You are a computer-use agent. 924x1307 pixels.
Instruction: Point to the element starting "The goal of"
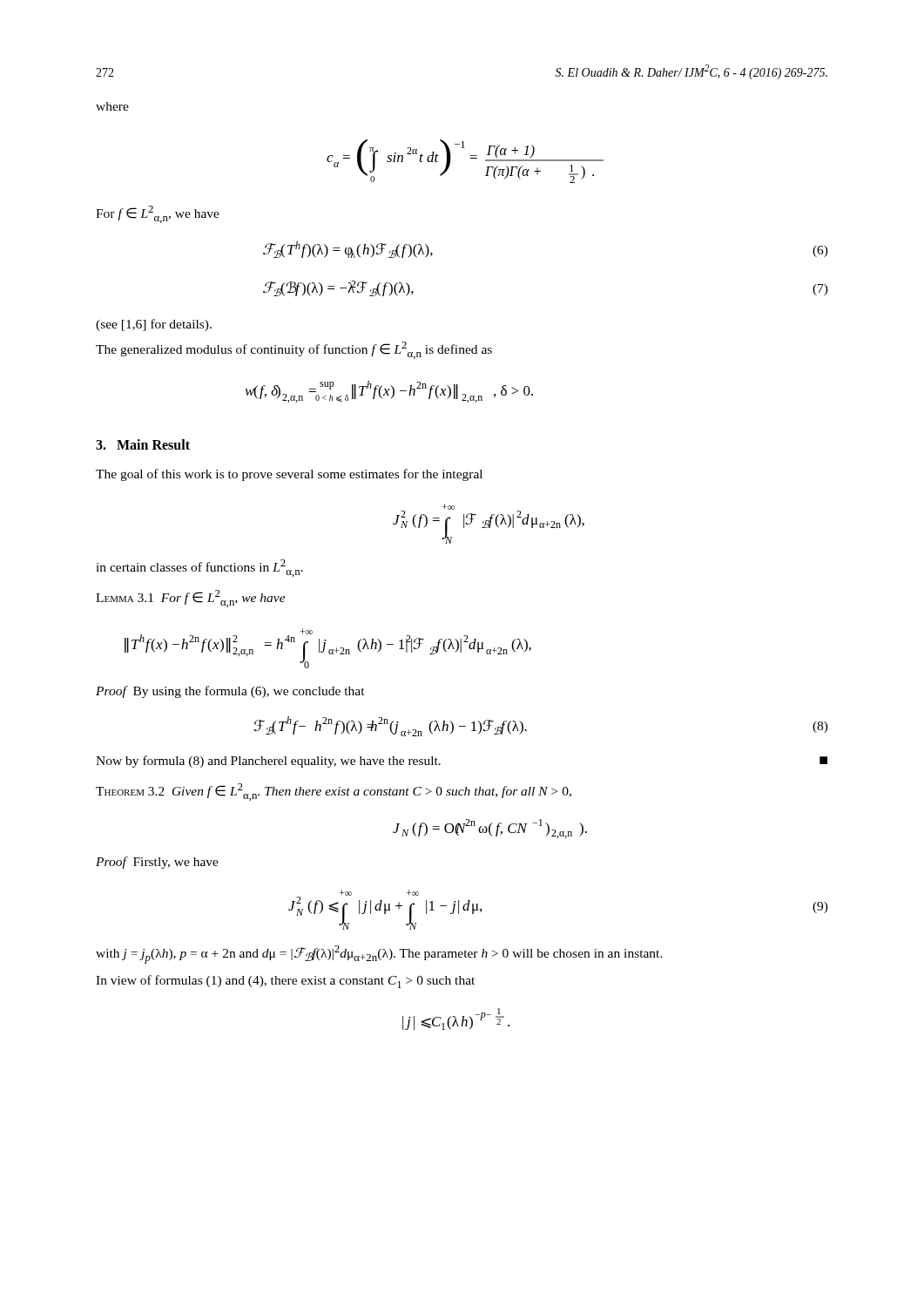tap(289, 474)
